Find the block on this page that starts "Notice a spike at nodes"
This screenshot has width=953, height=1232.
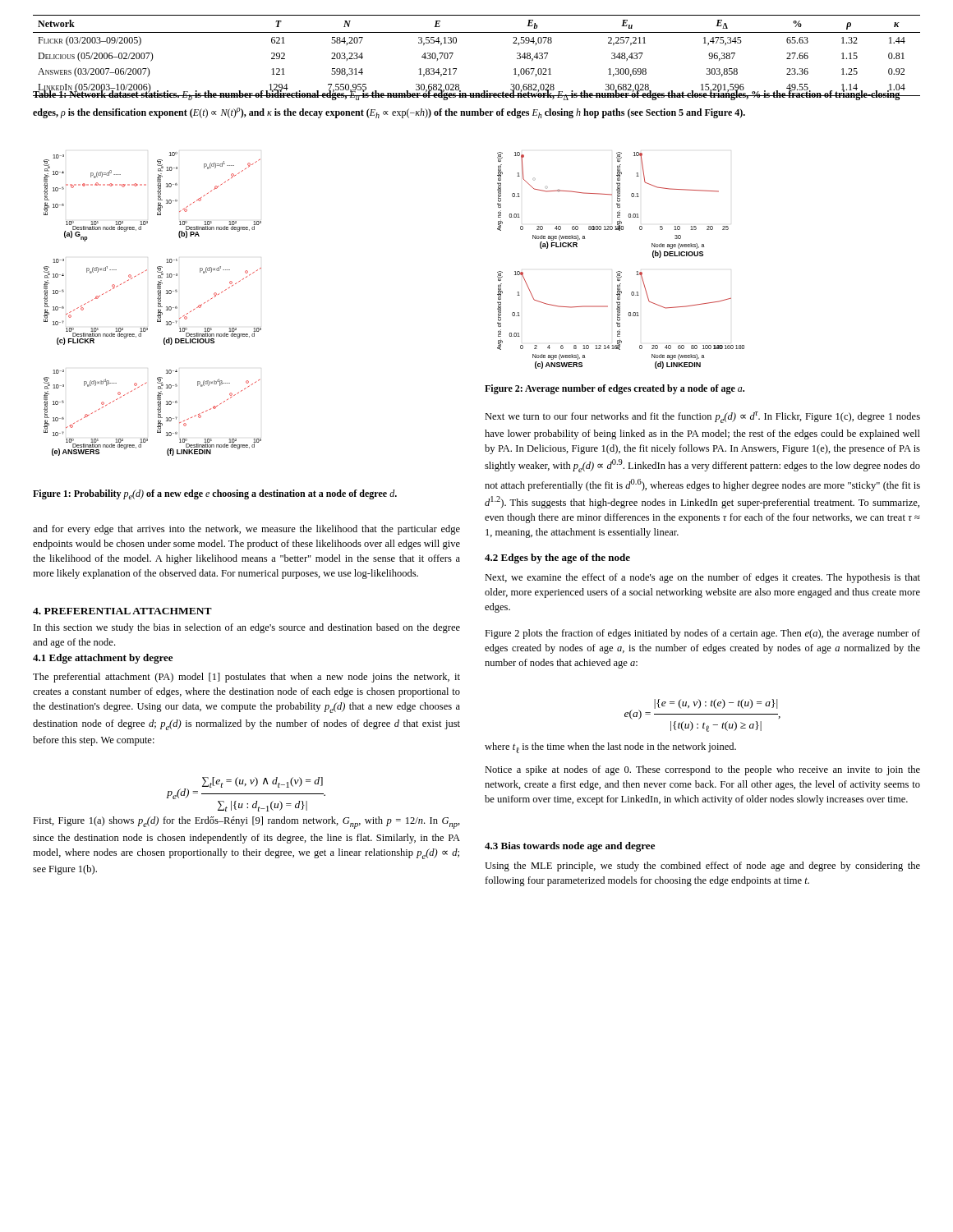(x=702, y=784)
